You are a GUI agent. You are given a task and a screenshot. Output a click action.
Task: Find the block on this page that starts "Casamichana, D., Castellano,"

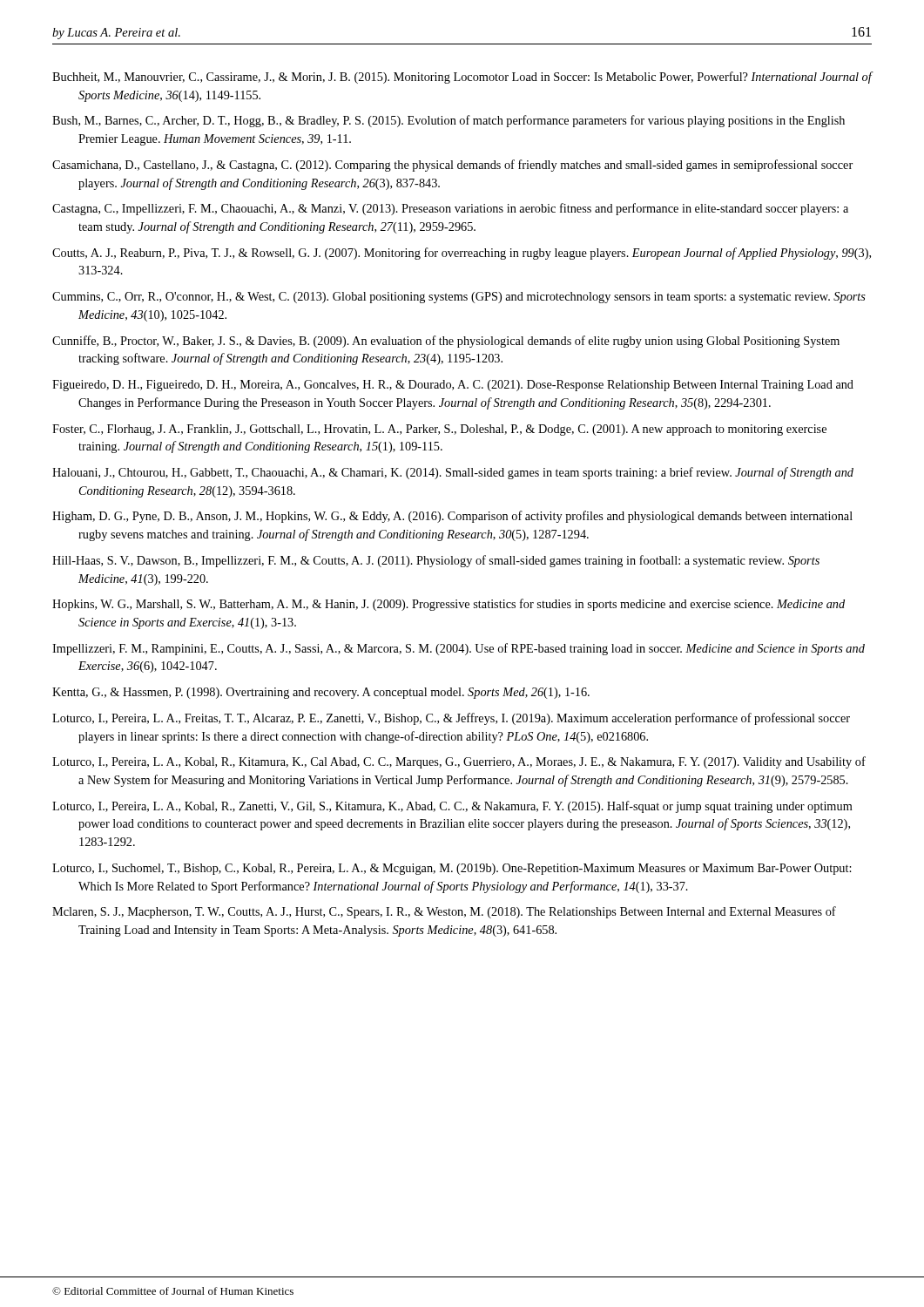tap(453, 174)
